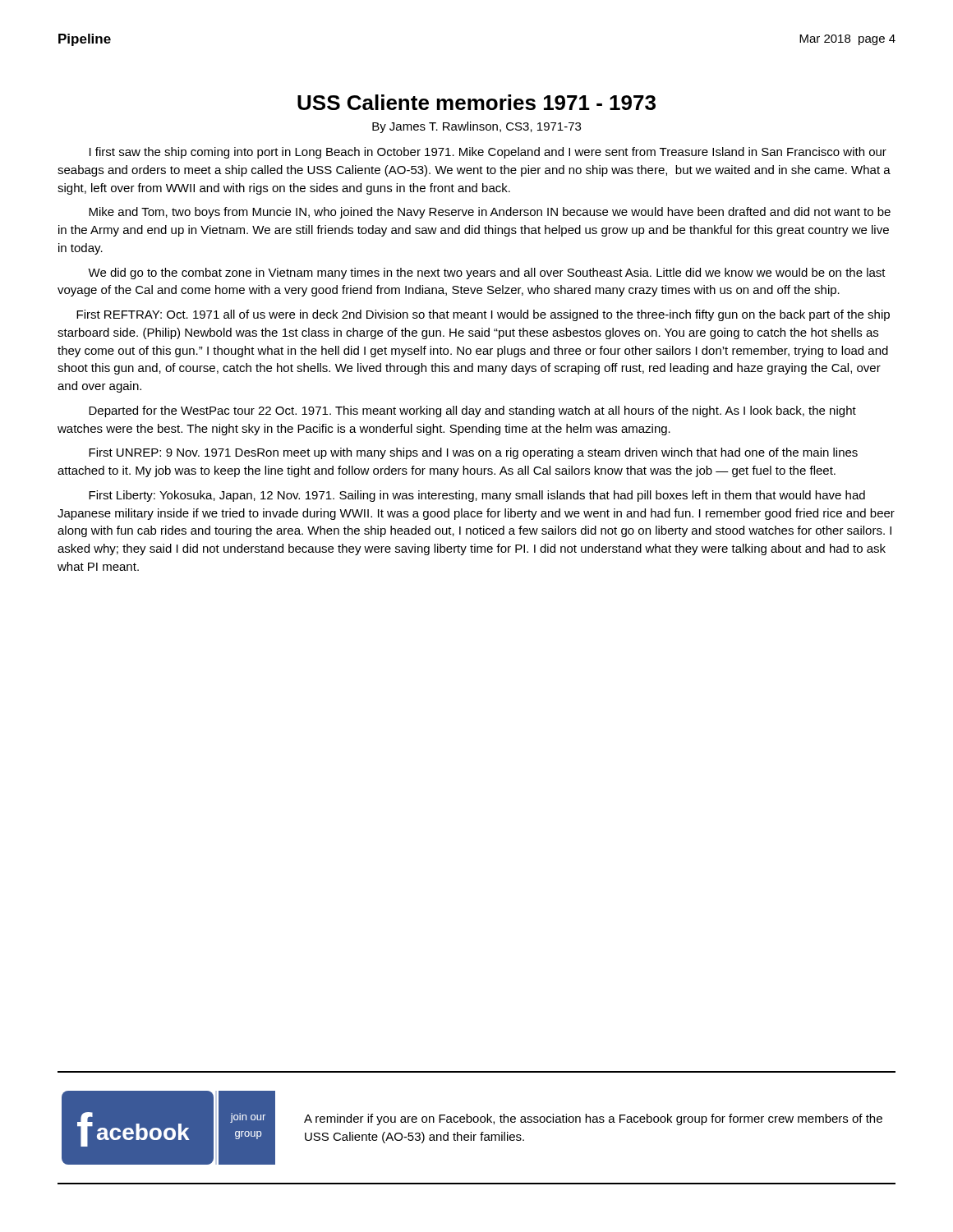Find the text block that reads "First REFTRAY: Oct. 1971 all of us were"

point(476,350)
